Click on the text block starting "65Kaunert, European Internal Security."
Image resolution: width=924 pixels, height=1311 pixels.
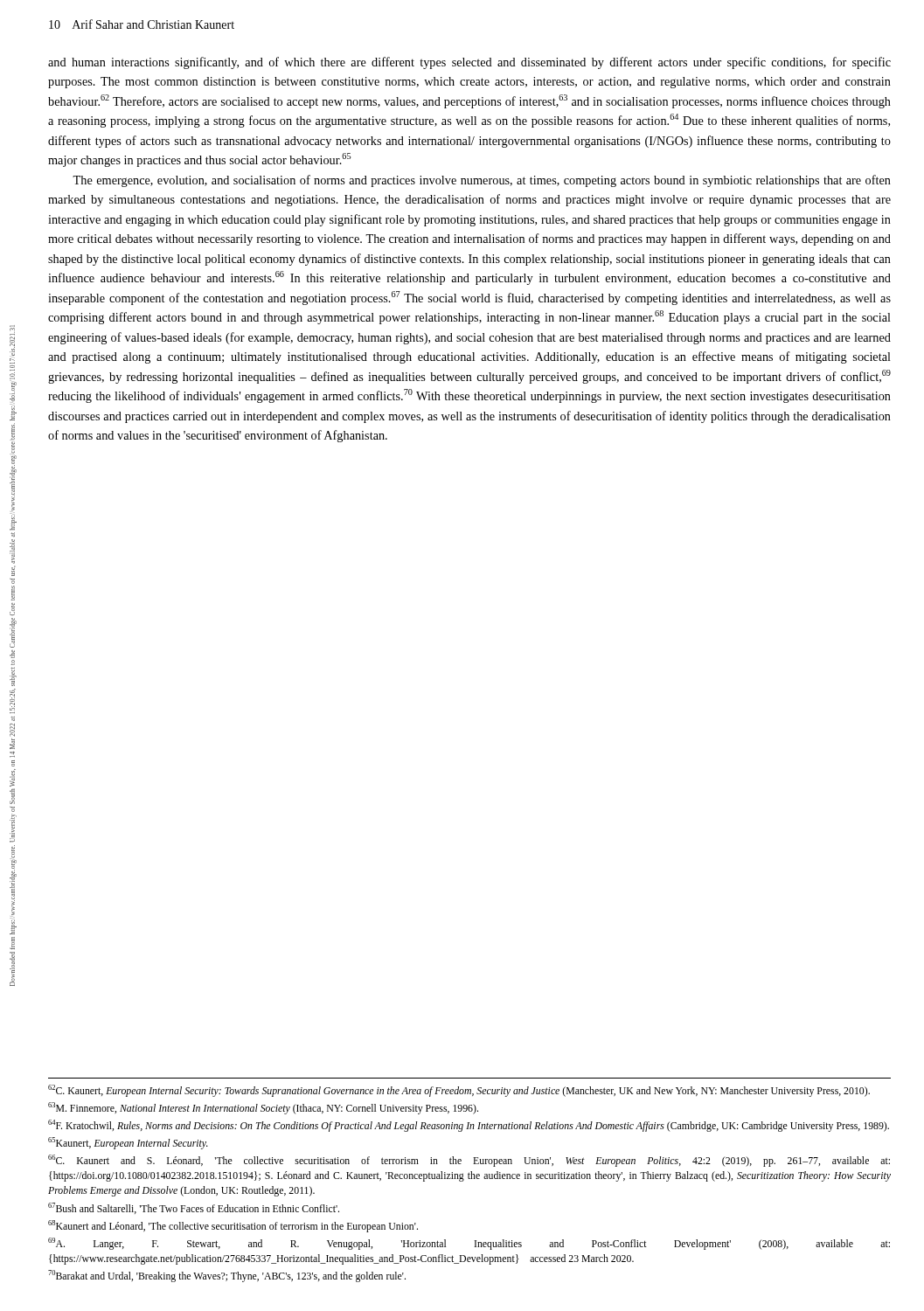click(128, 1143)
